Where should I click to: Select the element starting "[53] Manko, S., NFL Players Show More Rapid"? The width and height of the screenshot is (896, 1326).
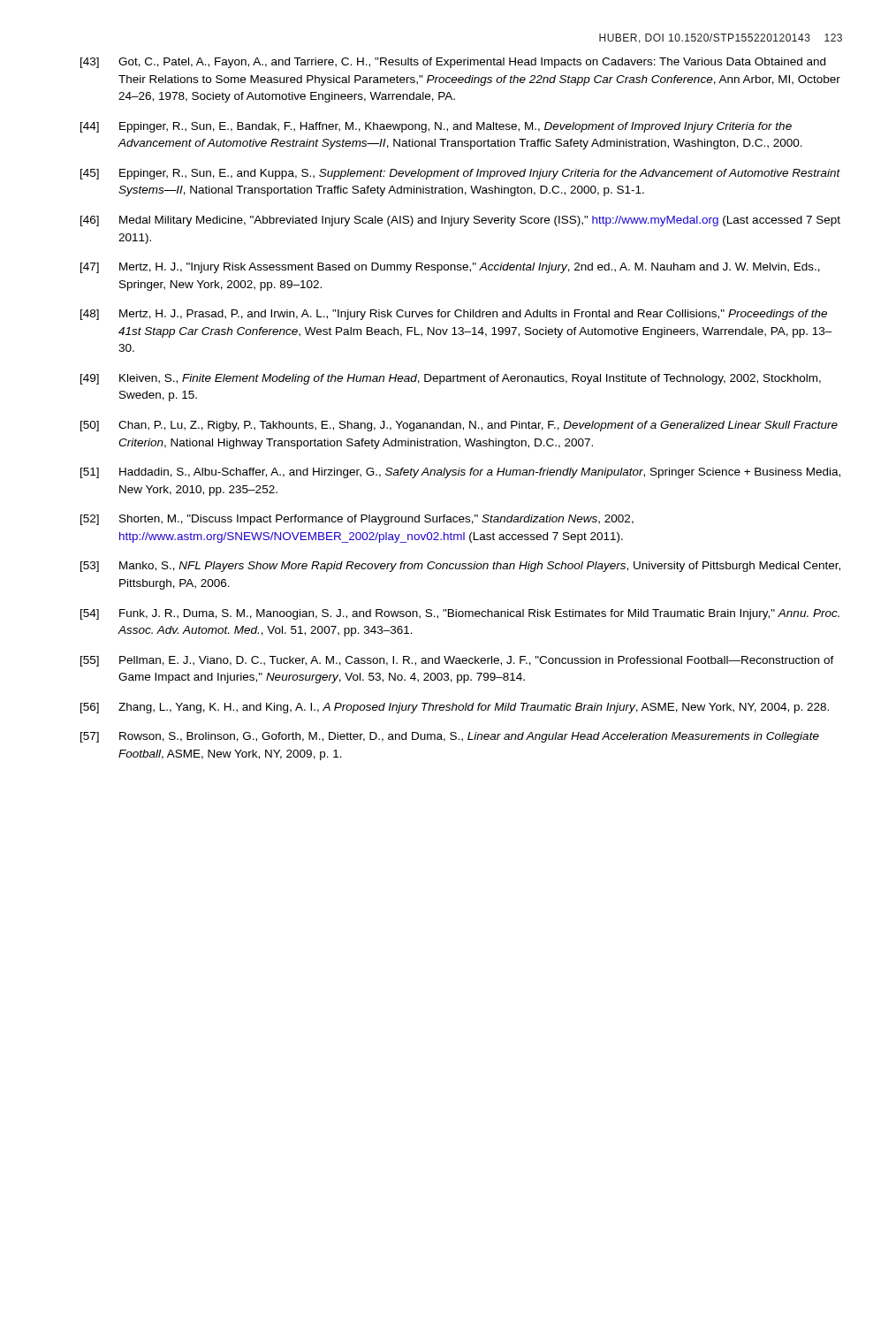(x=461, y=574)
